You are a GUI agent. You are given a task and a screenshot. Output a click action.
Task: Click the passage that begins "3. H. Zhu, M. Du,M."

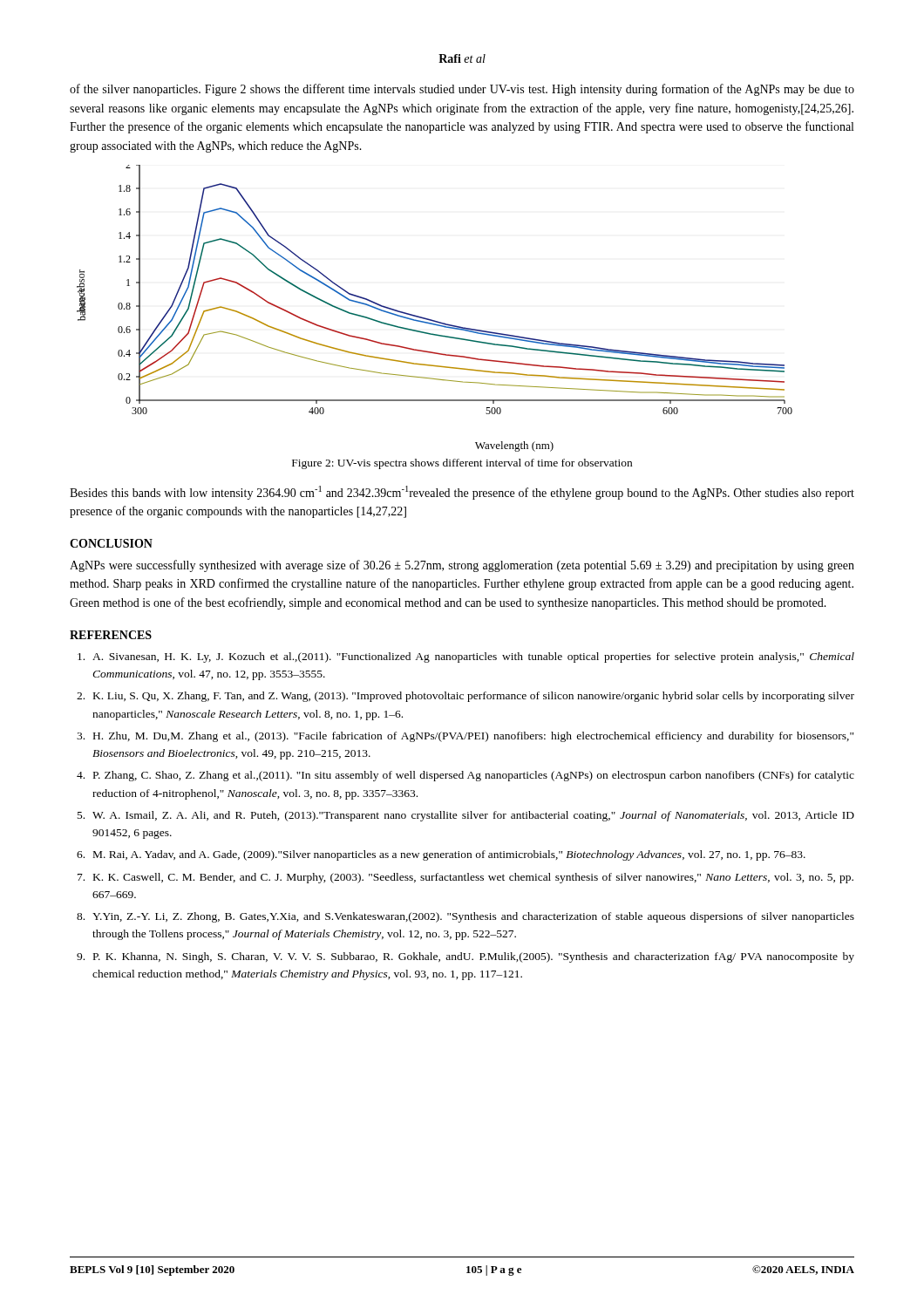tap(462, 745)
